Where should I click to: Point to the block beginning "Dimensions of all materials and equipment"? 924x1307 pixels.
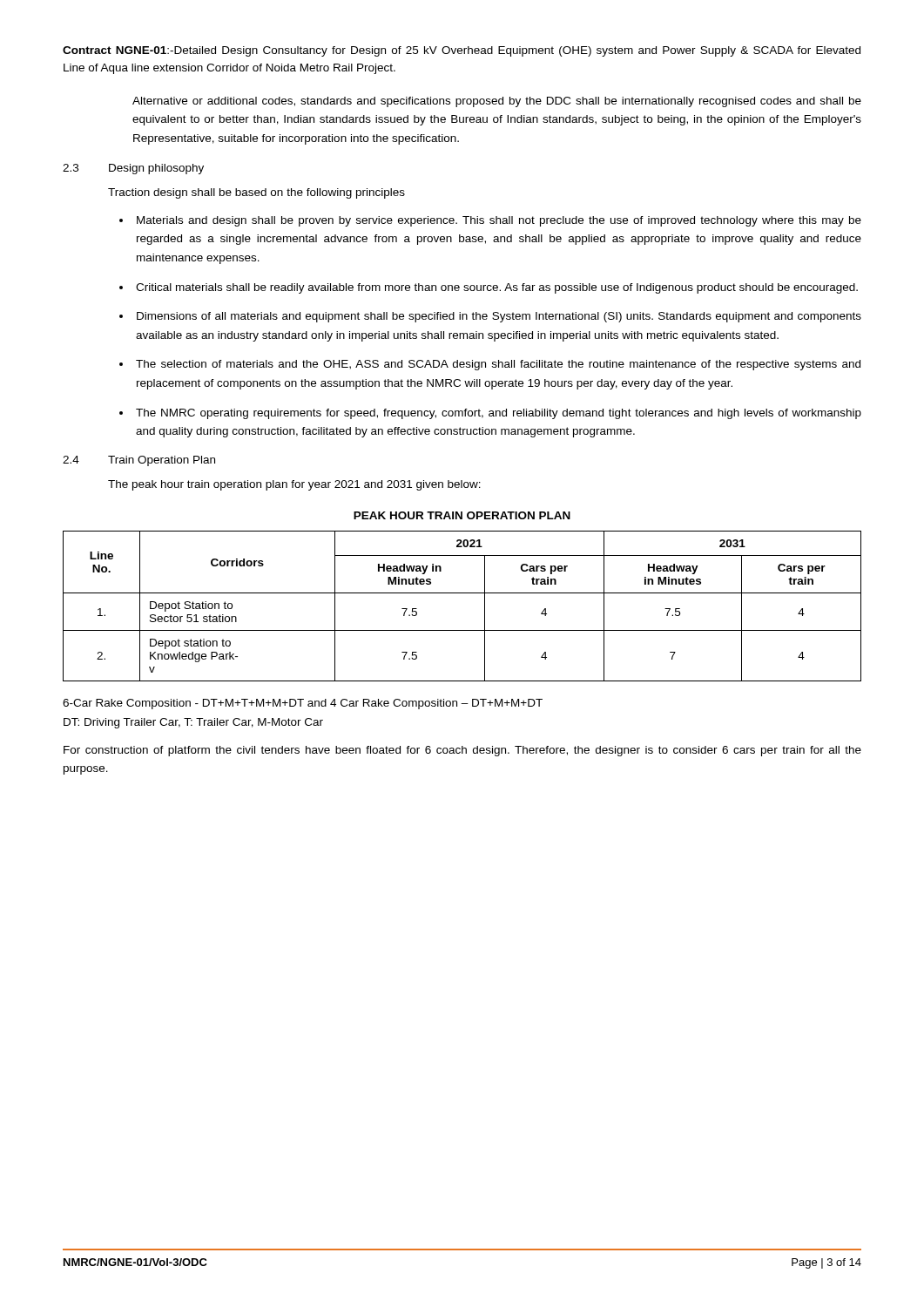499,325
